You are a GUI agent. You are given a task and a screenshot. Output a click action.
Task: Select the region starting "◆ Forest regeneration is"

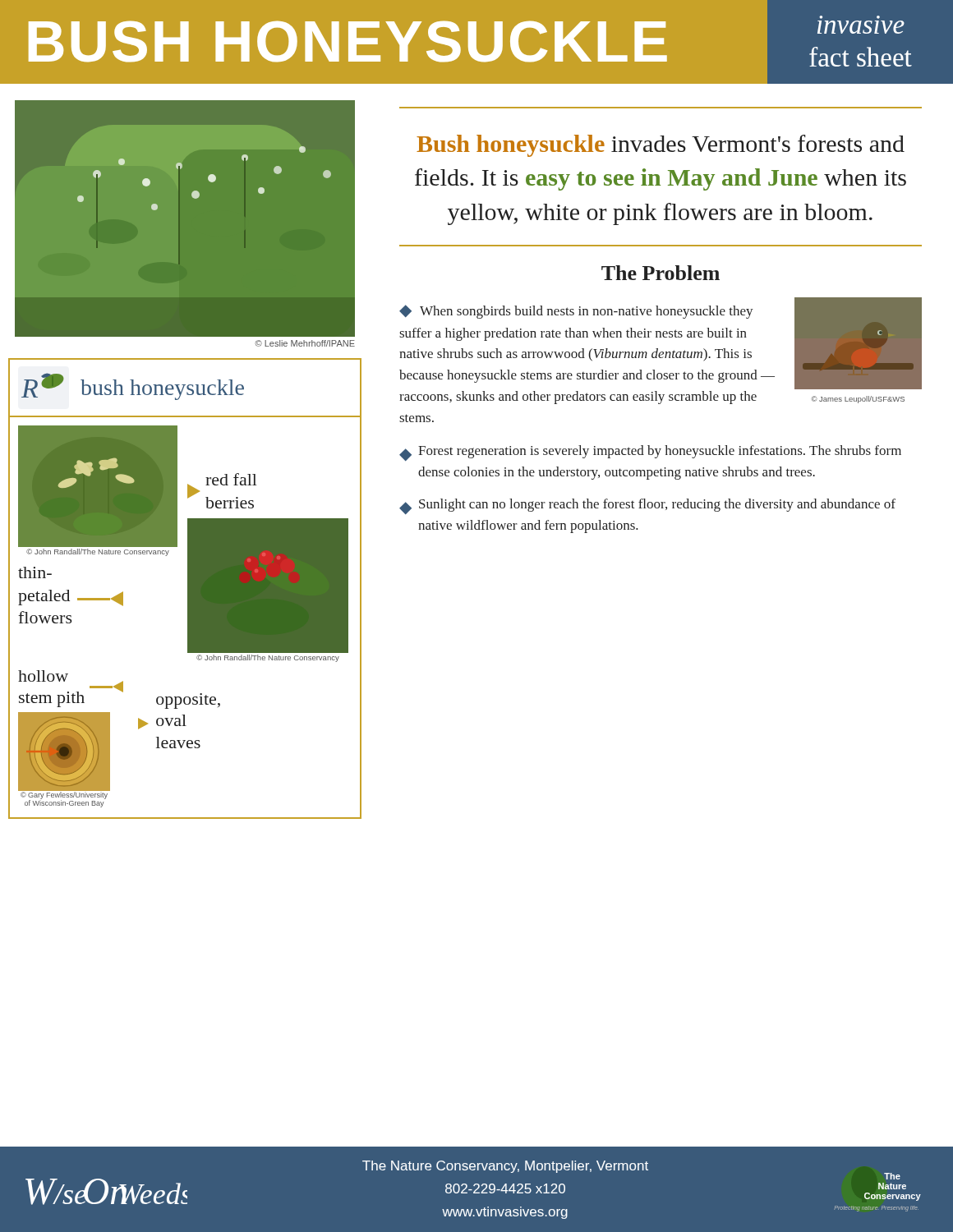pos(661,461)
